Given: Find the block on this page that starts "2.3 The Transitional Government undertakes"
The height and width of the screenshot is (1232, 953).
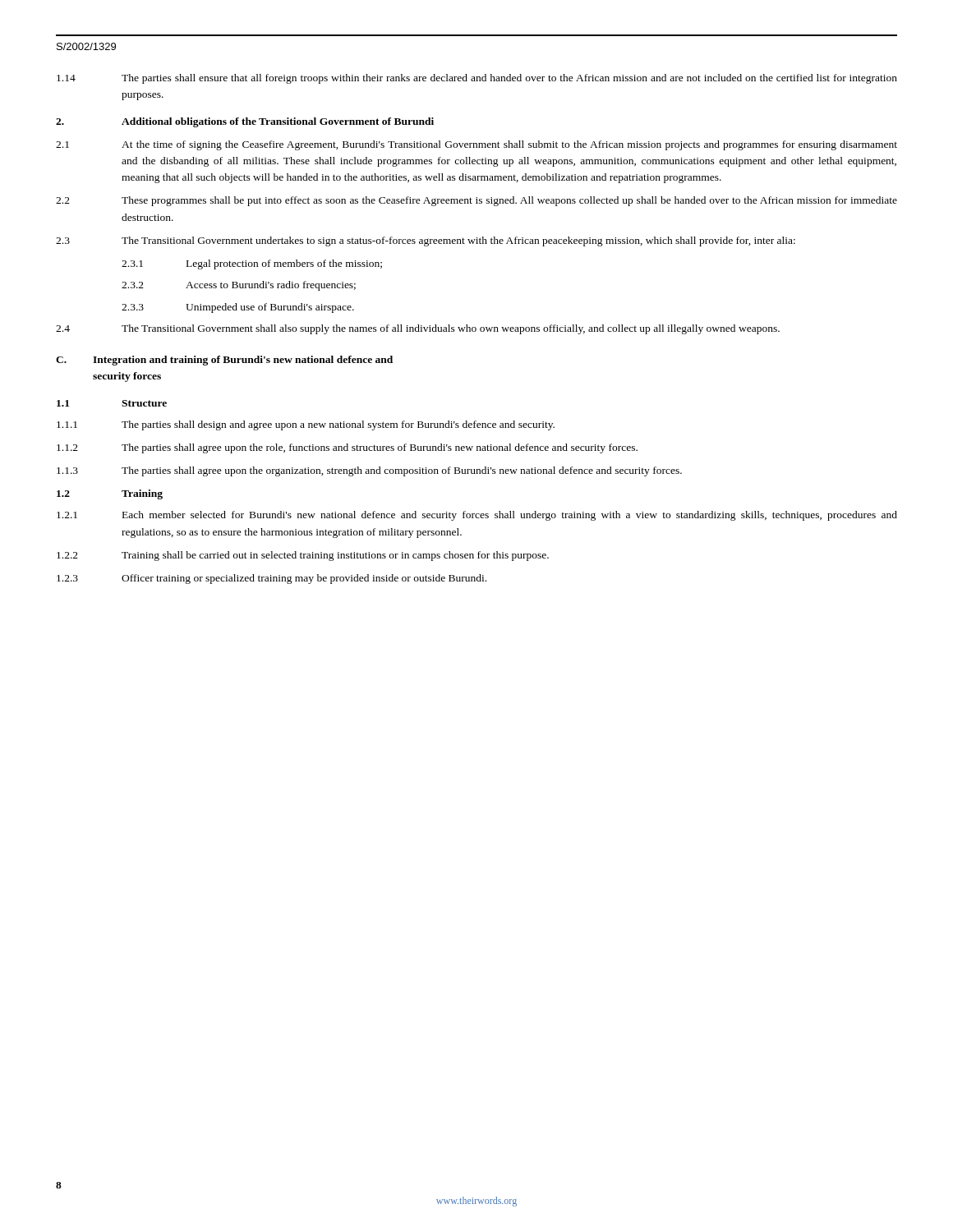Looking at the screenshot, I should 476,241.
